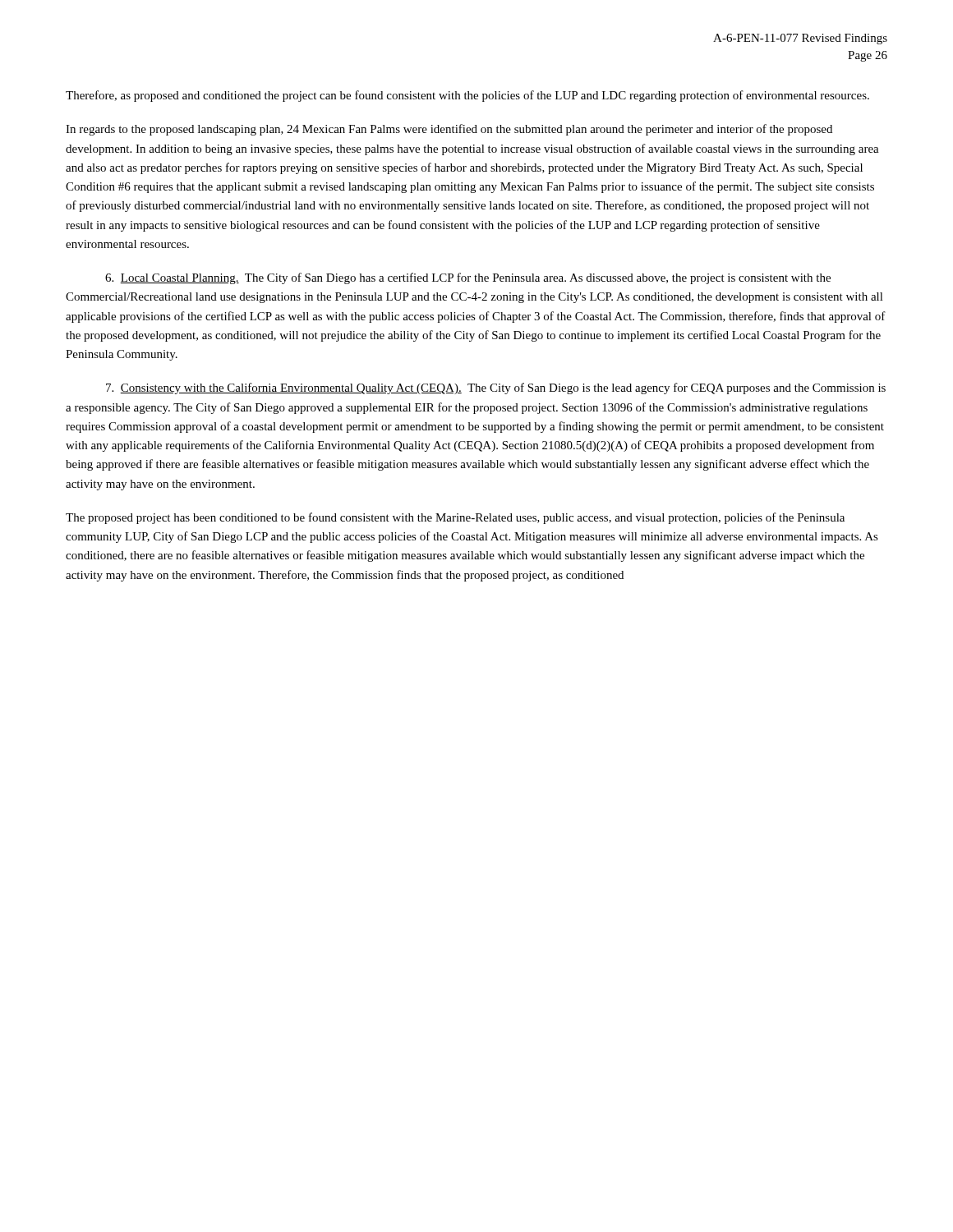Click on the text block containing "Consistency with the California Environmental Quality Act (CEQA)."

(476, 436)
